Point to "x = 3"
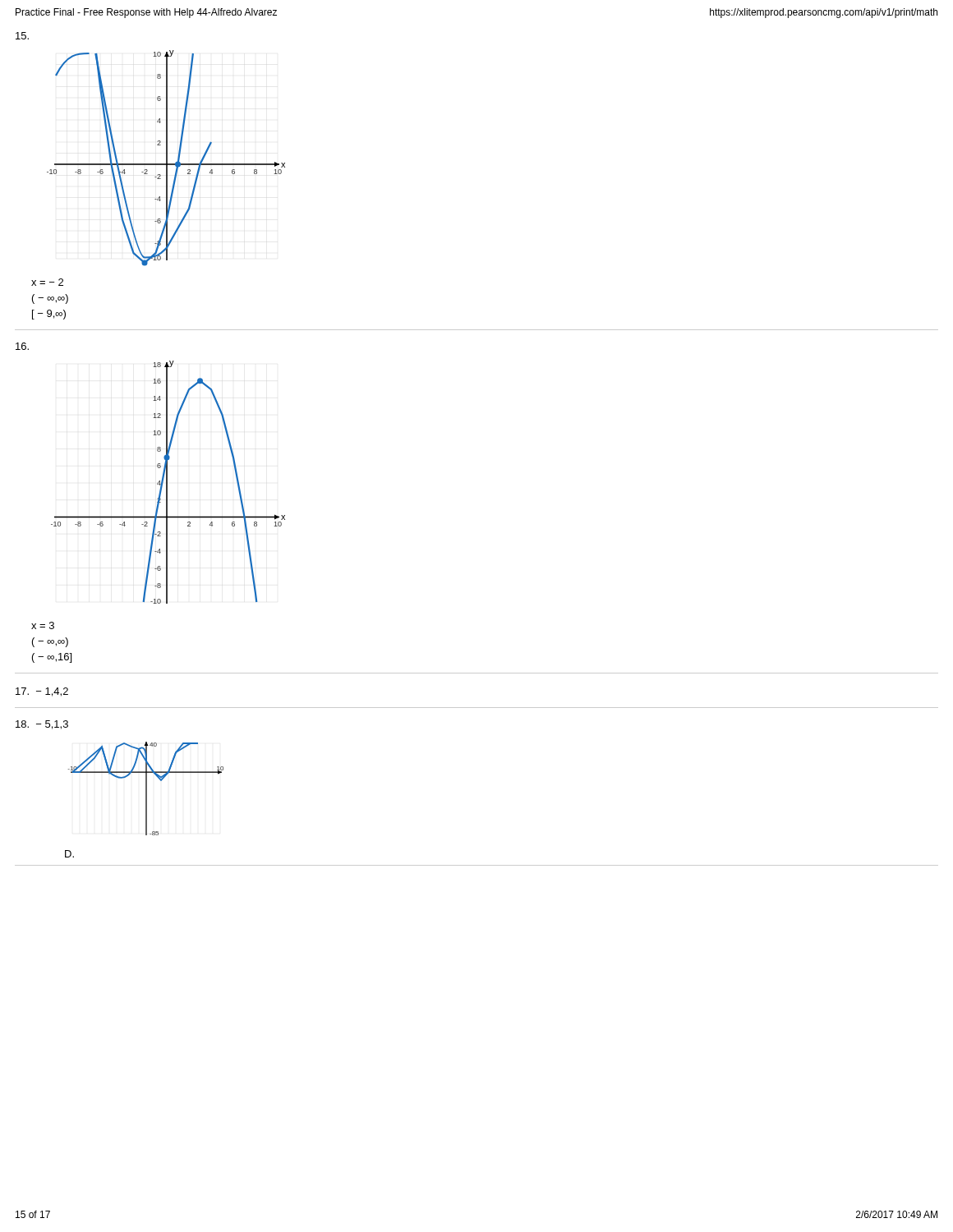Image resolution: width=953 pixels, height=1232 pixels. tap(43, 625)
